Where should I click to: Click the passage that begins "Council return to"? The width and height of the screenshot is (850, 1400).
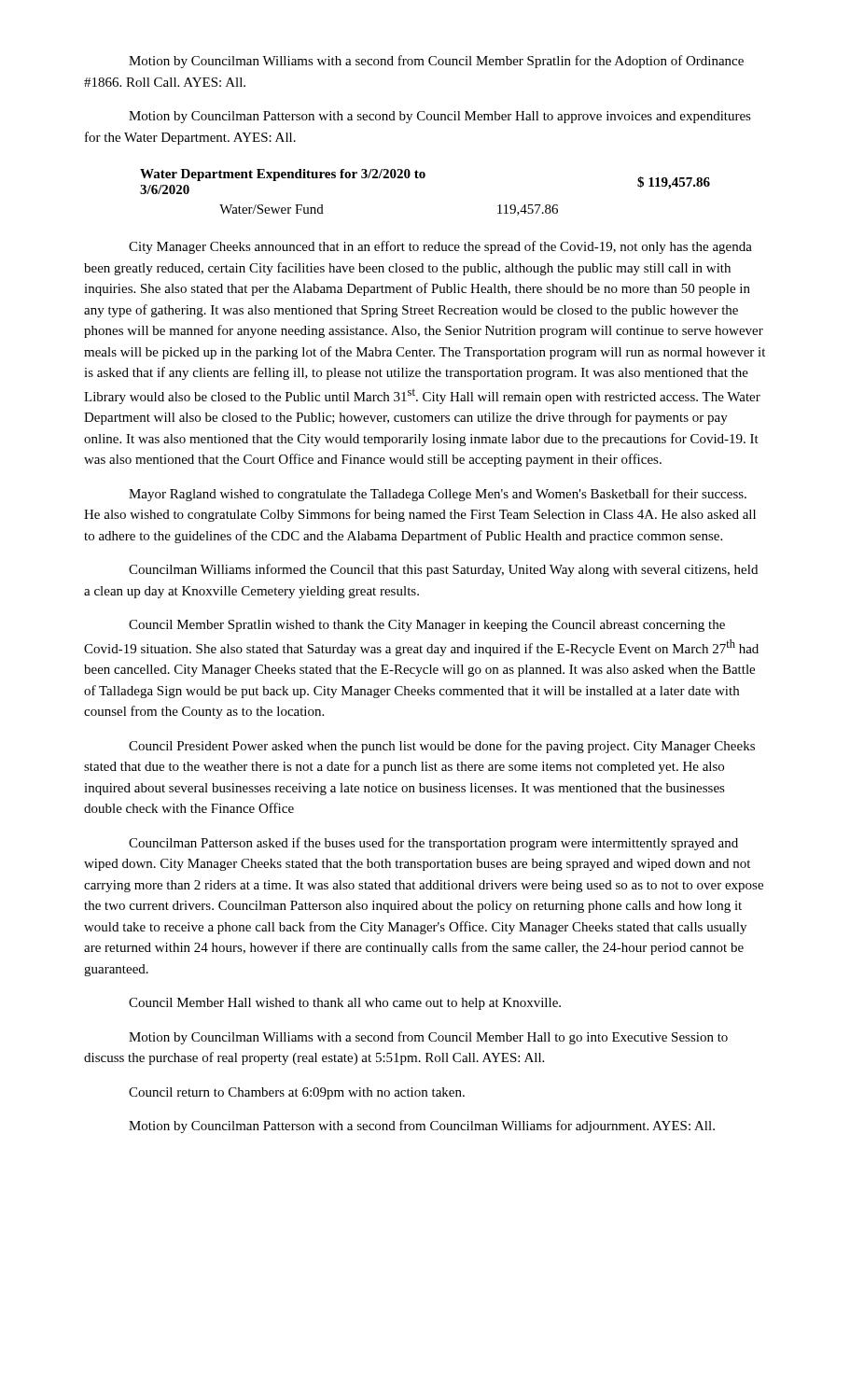pos(297,1092)
